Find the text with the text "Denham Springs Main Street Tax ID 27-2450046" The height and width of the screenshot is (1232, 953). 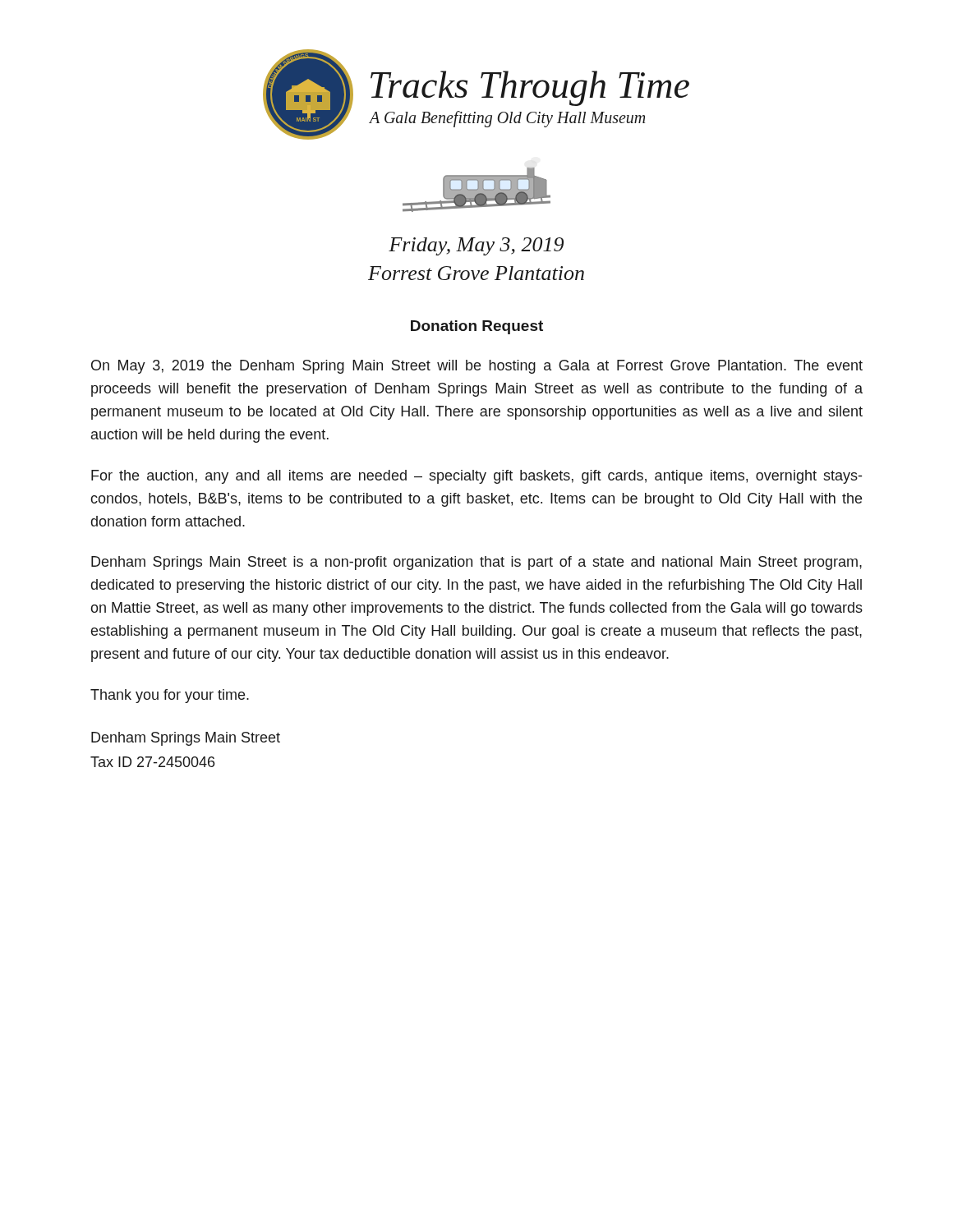pyautogui.click(x=185, y=750)
